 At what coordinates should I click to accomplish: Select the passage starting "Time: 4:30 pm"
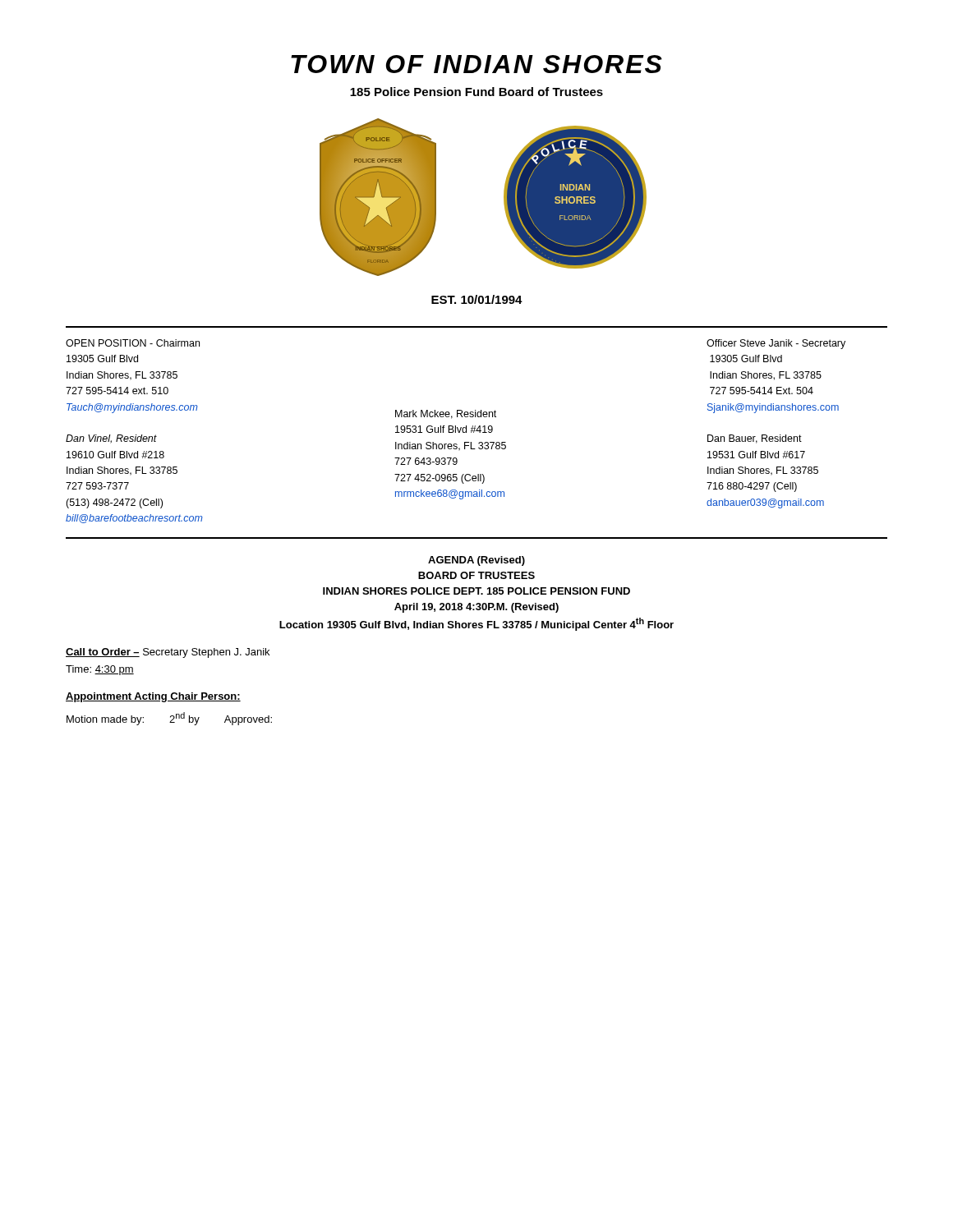point(100,669)
